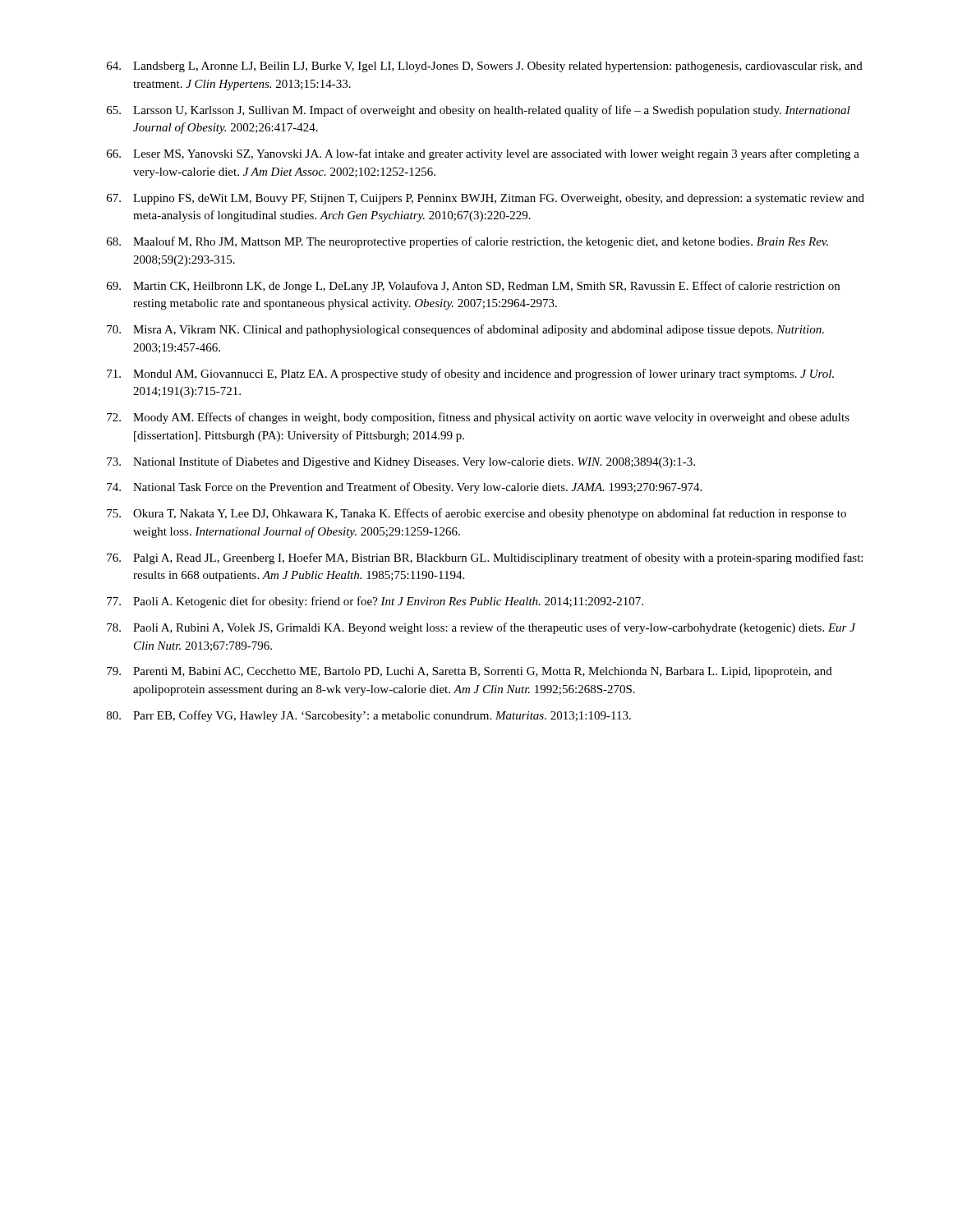Click the passage that begins "71. Mondul AM,"
The image size is (953, 1232).
click(x=476, y=383)
